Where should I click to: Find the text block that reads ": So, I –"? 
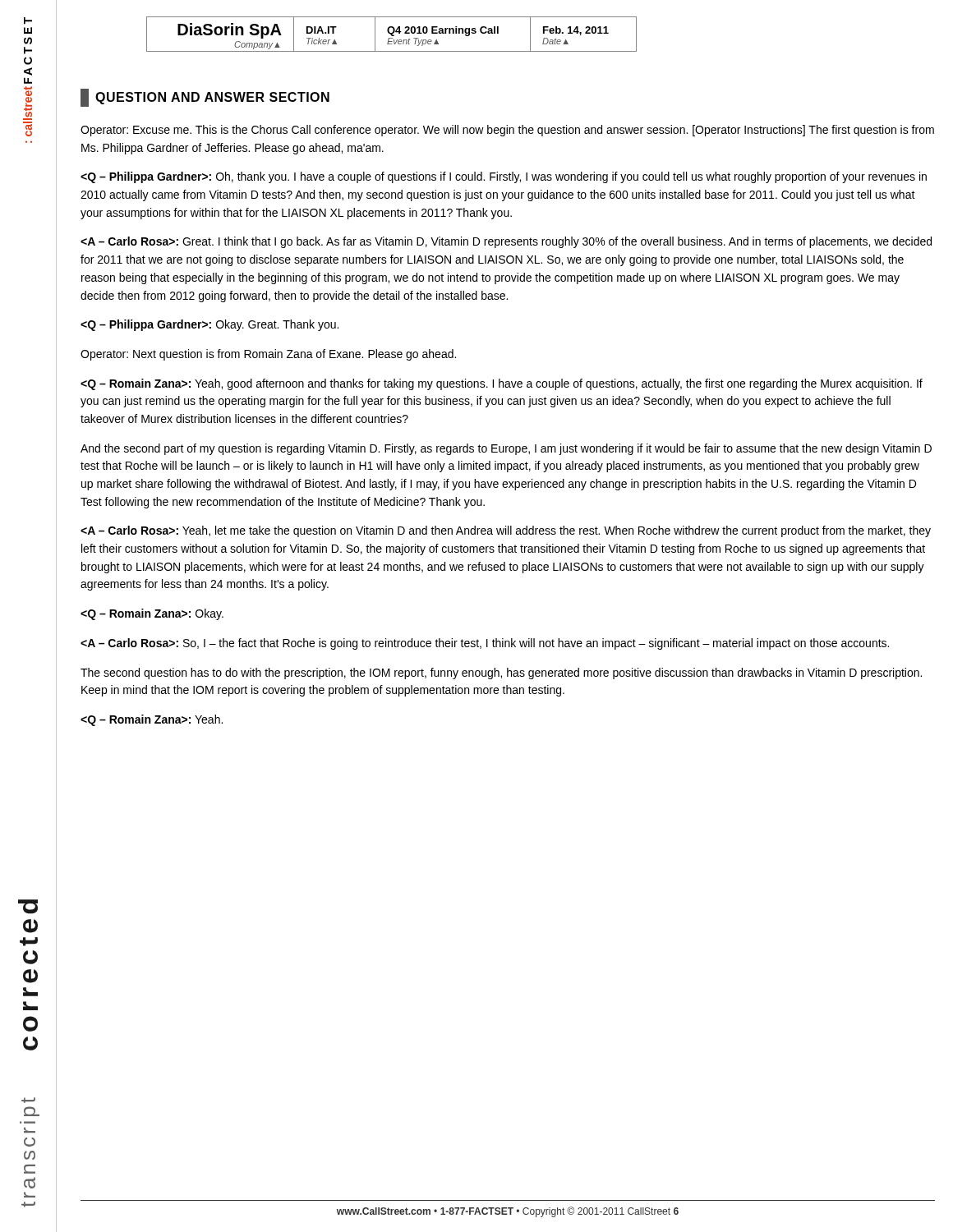[x=485, y=643]
